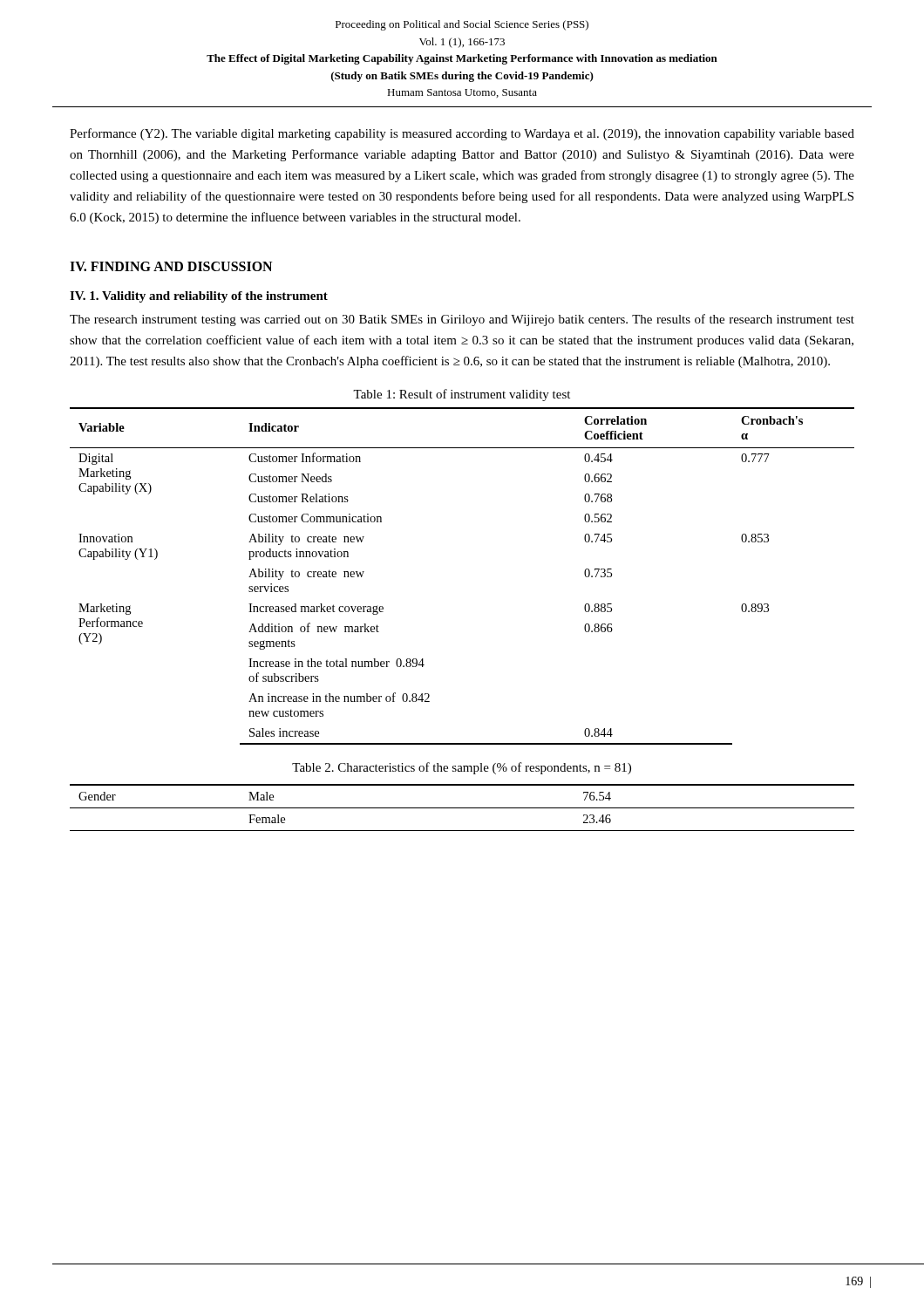Locate the table with the text "23.46"
Screen dimensions: 1308x924
click(462, 807)
